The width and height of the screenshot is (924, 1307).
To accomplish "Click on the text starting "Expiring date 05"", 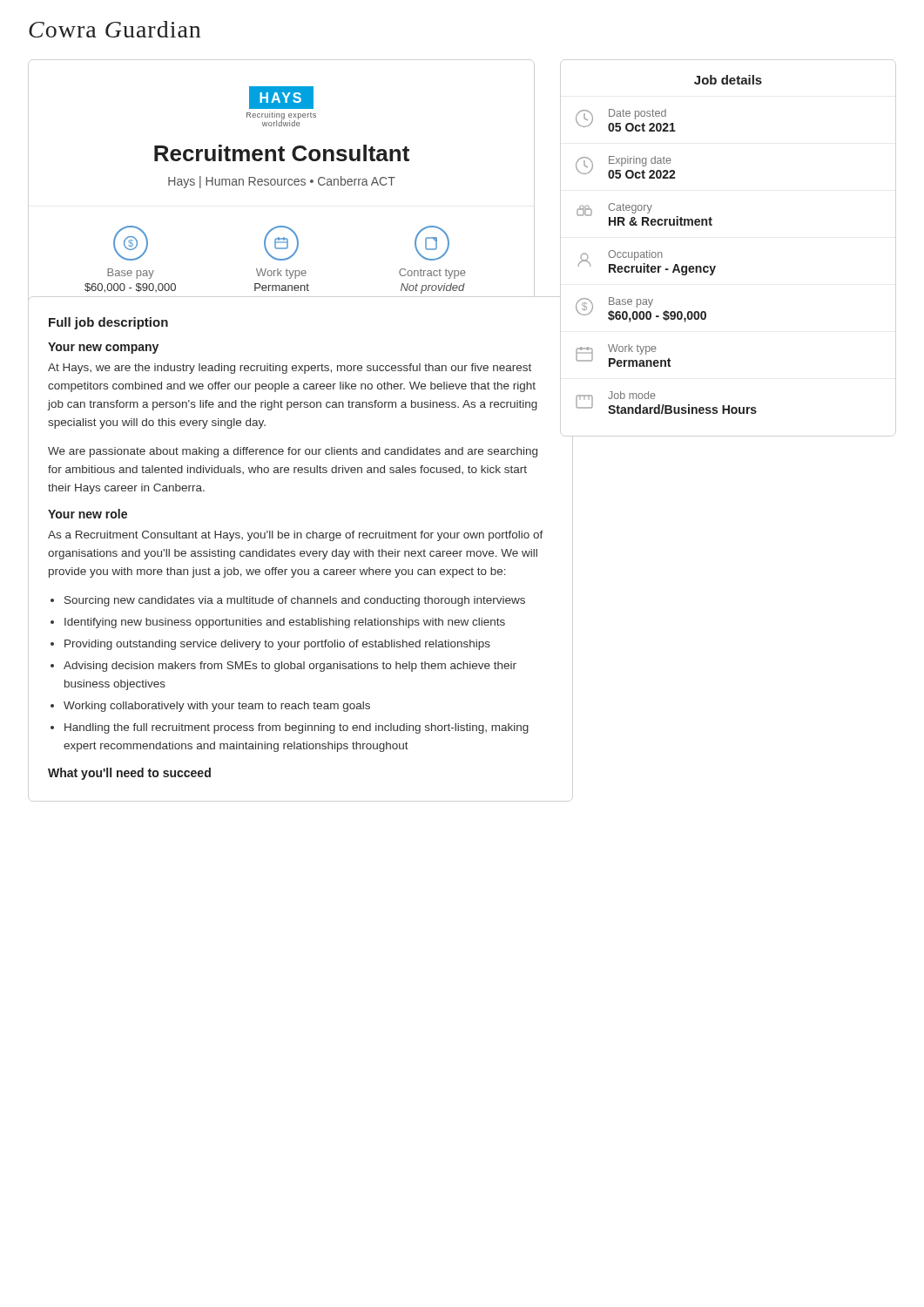I will tap(625, 168).
